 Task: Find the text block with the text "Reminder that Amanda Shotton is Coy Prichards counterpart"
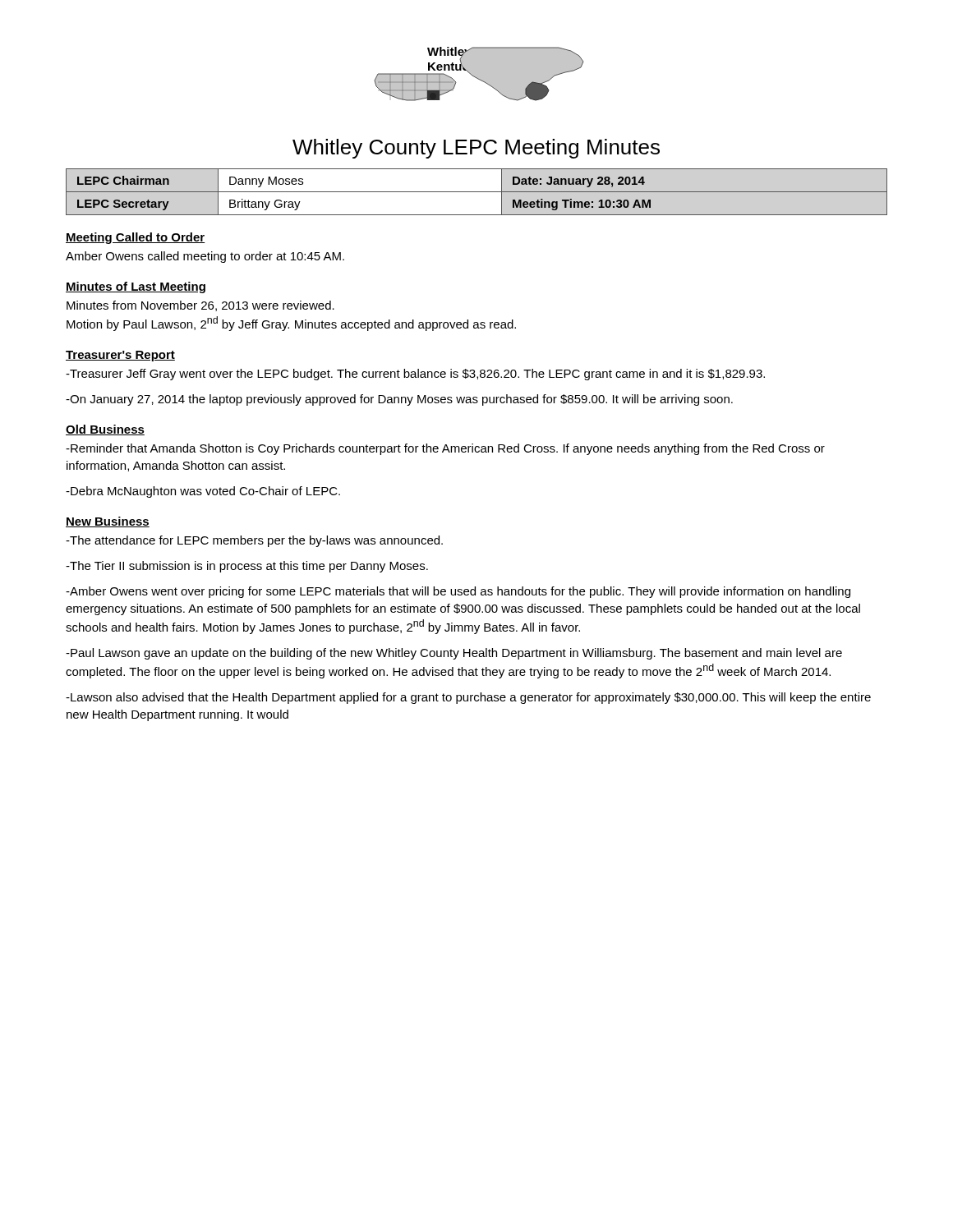445,457
